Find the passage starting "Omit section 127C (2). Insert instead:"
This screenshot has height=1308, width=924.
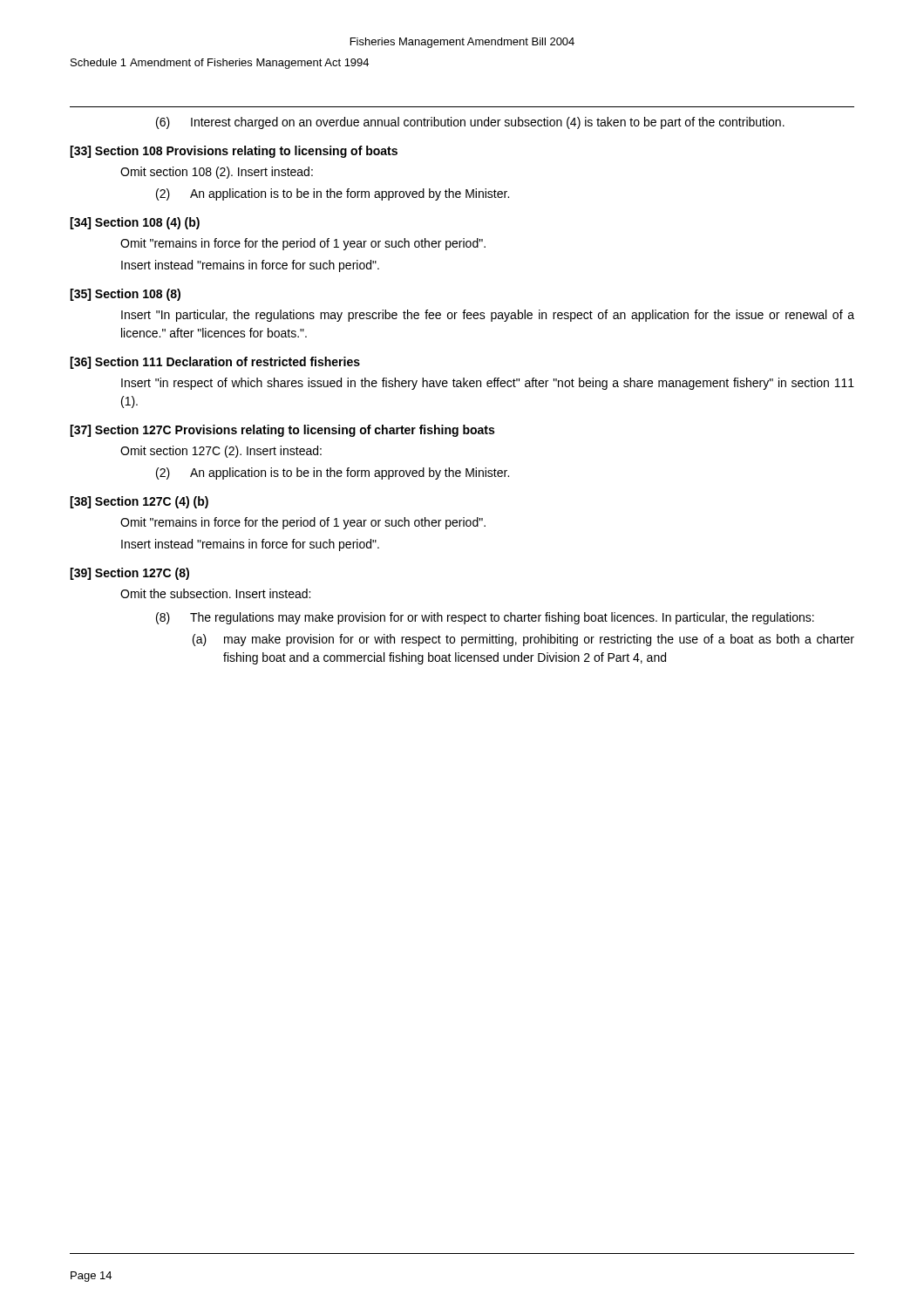click(x=221, y=451)
